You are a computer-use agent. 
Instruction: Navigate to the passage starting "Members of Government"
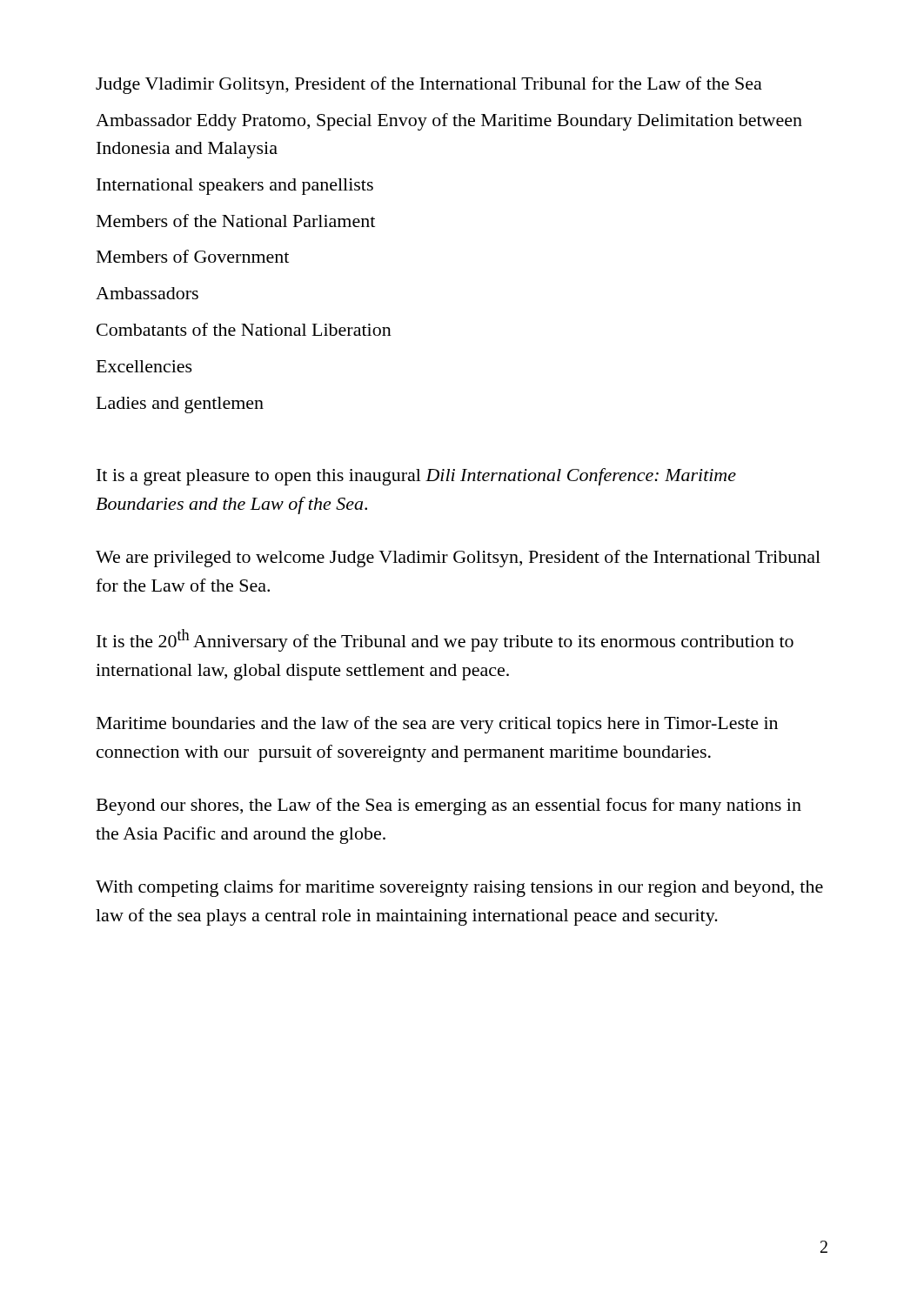192,257
